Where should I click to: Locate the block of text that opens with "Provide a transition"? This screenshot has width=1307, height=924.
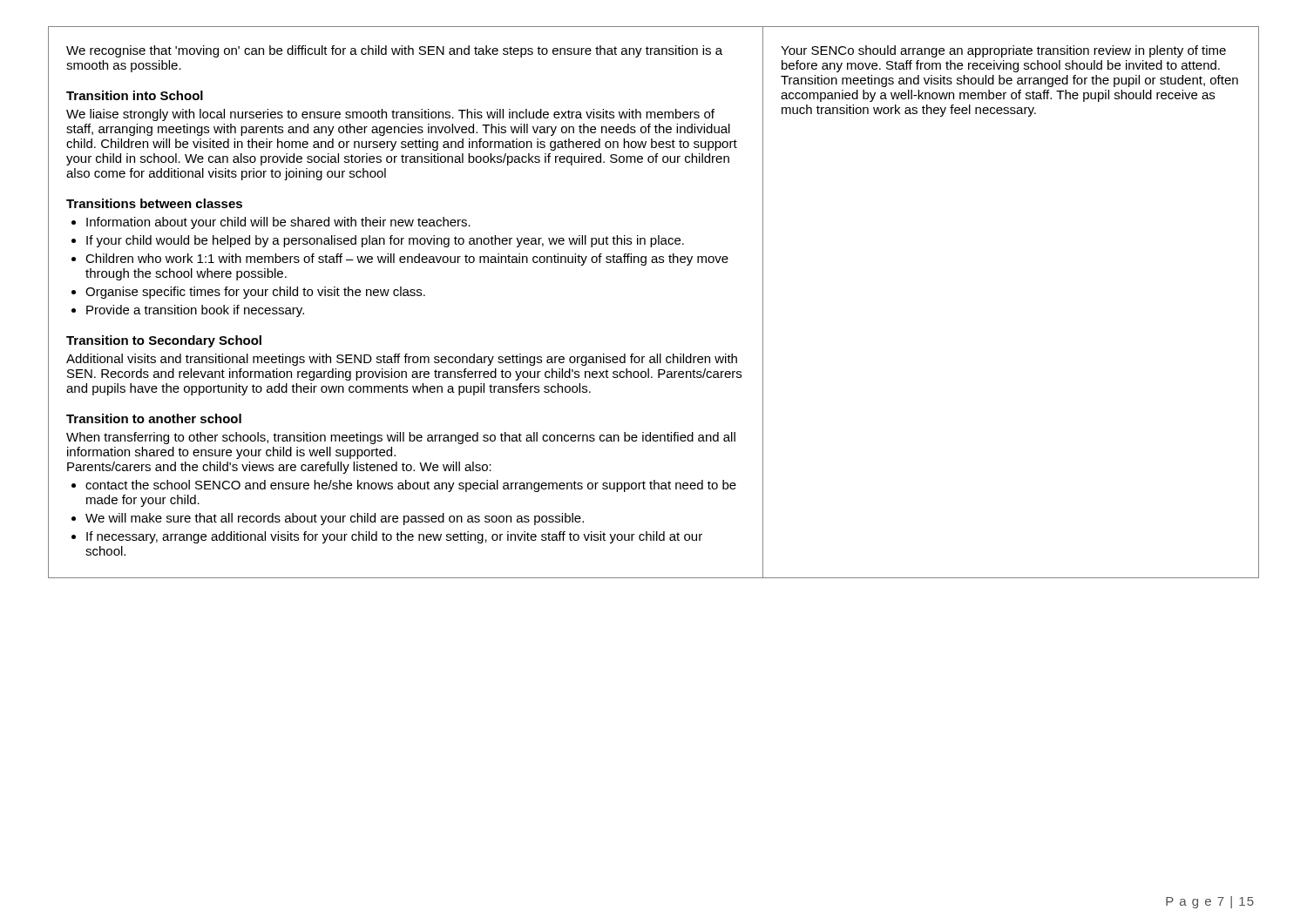(195, 310)
